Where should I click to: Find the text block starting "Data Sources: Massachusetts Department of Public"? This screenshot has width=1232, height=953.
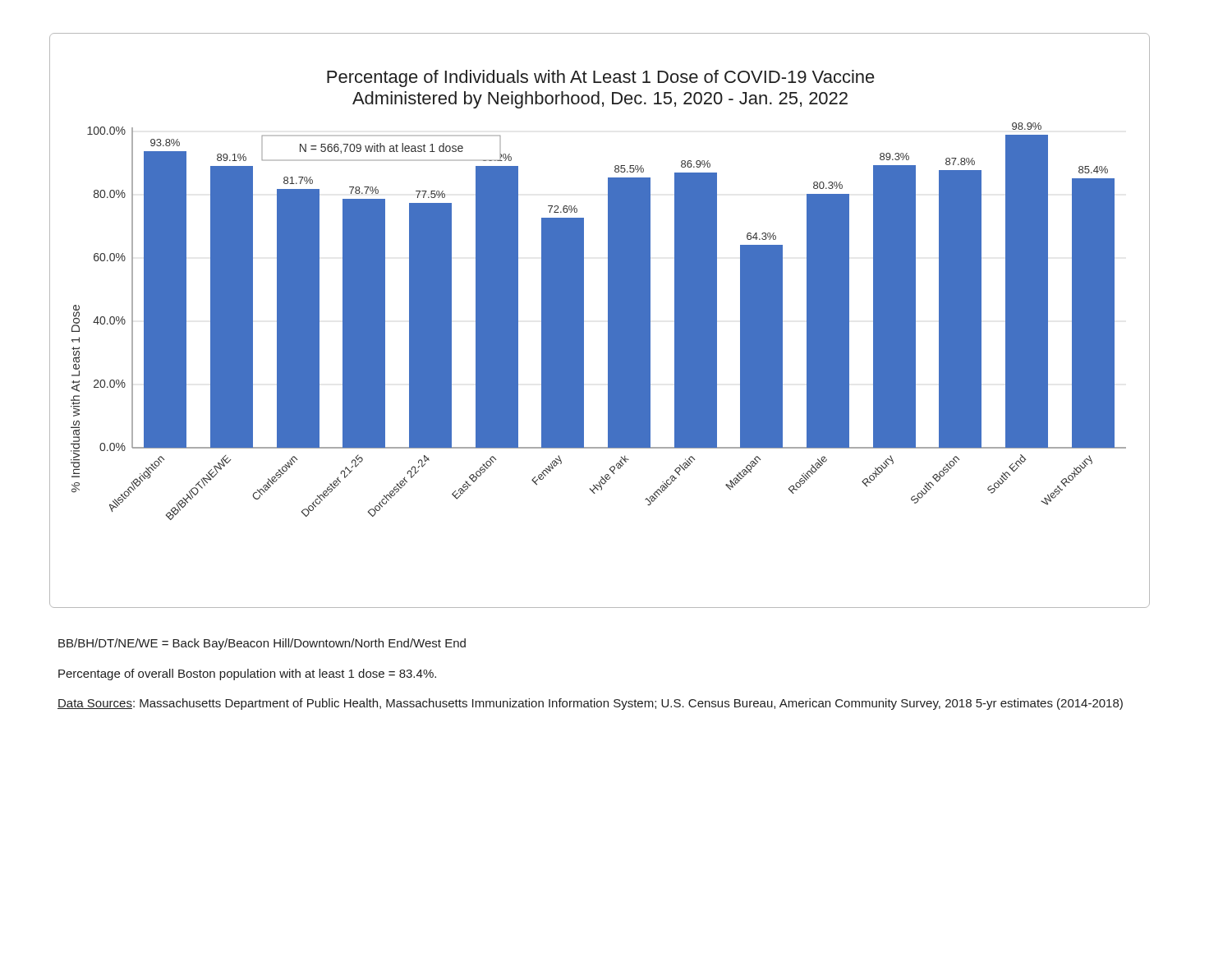pyautogui.click(x=590, y=703)
